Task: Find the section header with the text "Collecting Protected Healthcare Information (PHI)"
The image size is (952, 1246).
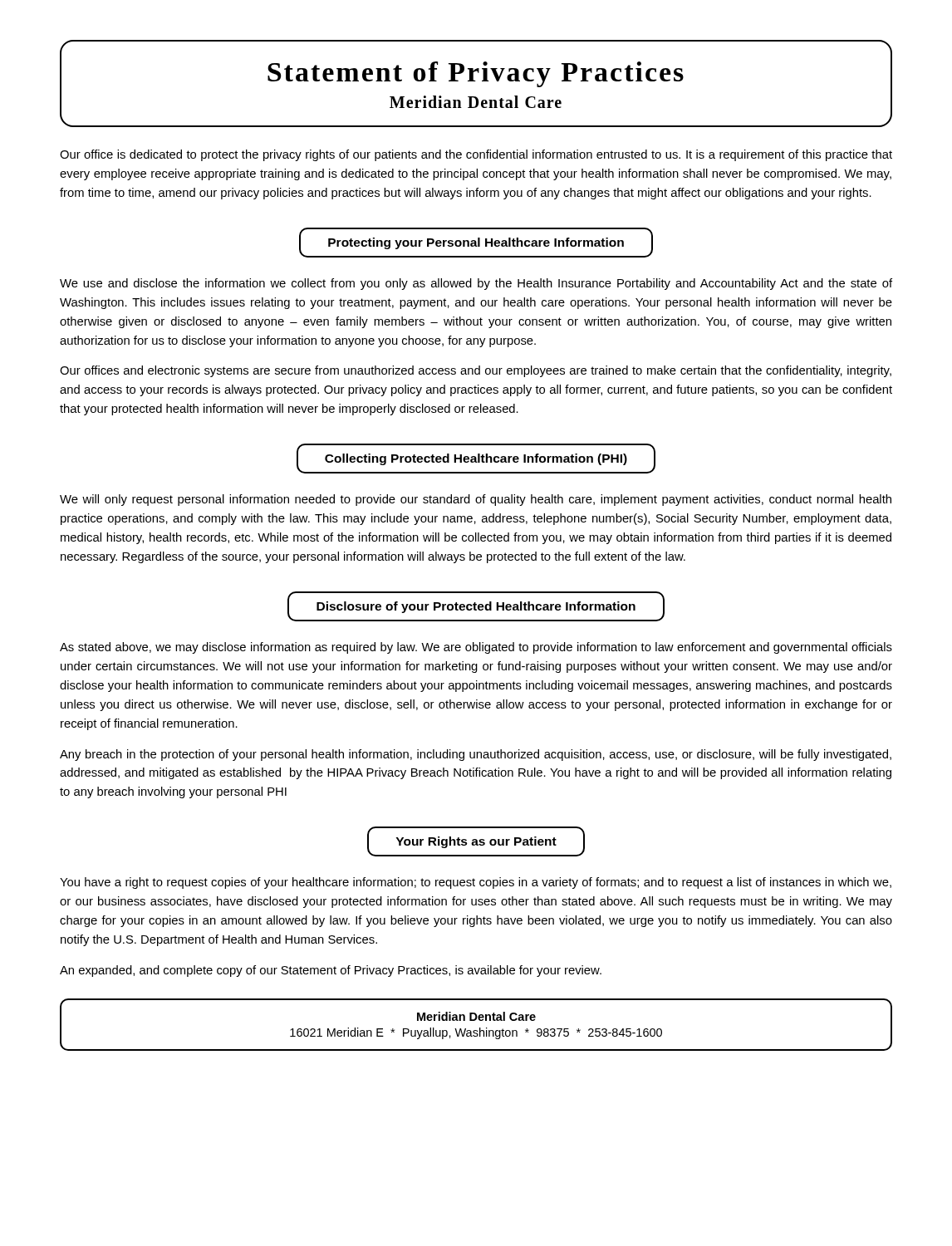Action: 476,459
